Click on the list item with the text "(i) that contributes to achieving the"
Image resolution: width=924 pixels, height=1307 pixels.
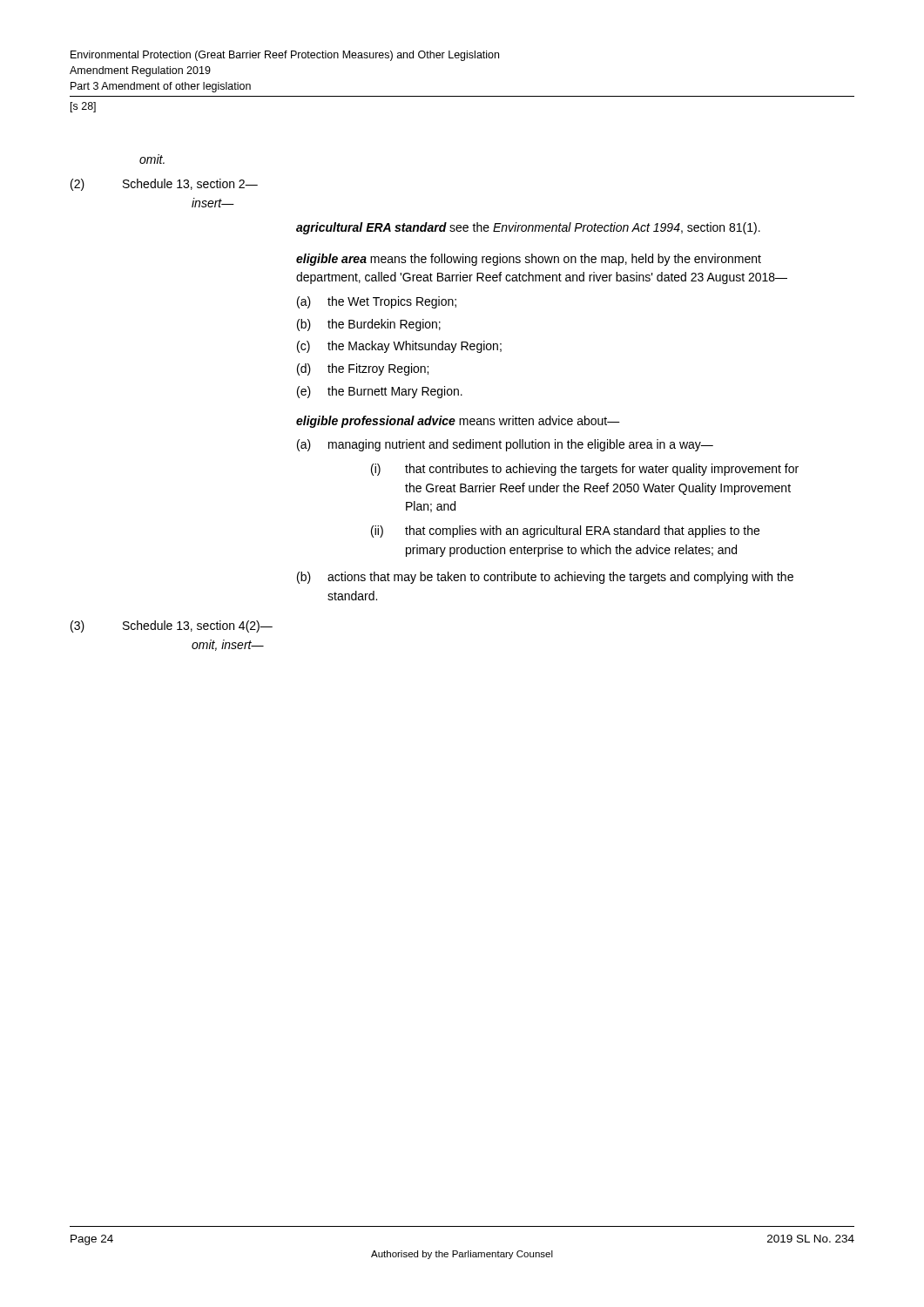coord(586,488)
